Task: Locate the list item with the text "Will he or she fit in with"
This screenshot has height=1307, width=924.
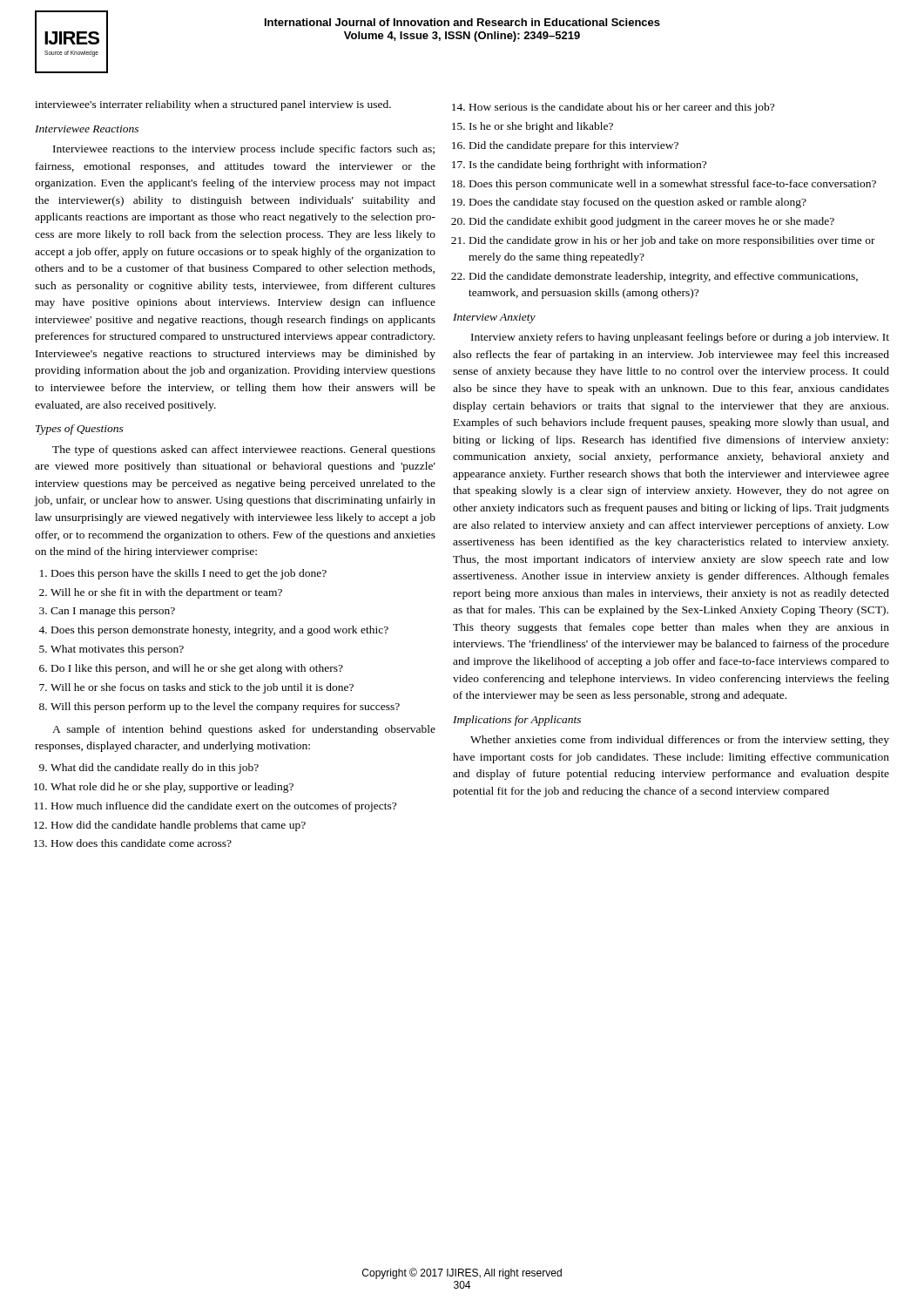Action: (167, 592)
